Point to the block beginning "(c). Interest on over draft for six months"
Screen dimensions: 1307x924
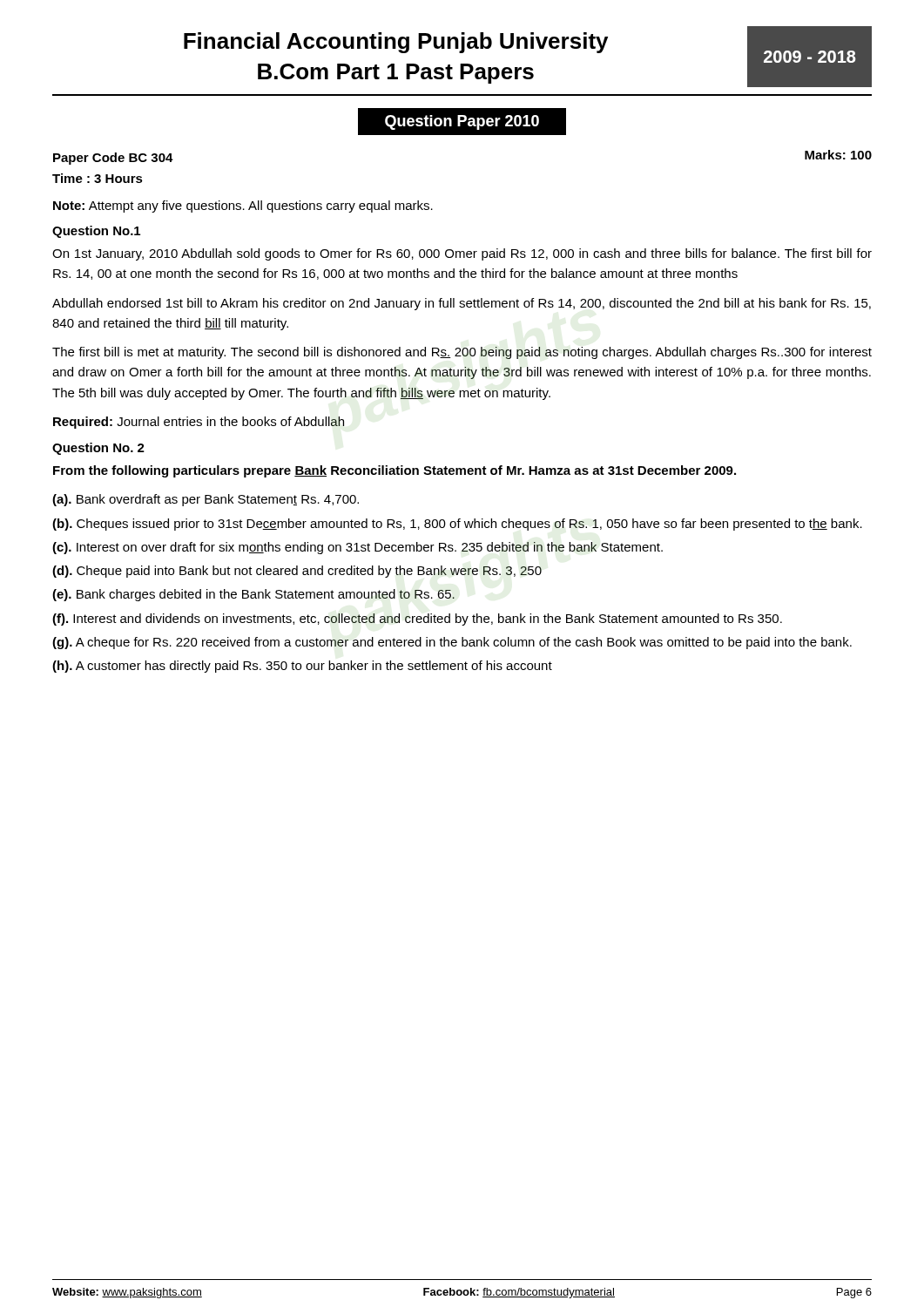click(358, 547)
